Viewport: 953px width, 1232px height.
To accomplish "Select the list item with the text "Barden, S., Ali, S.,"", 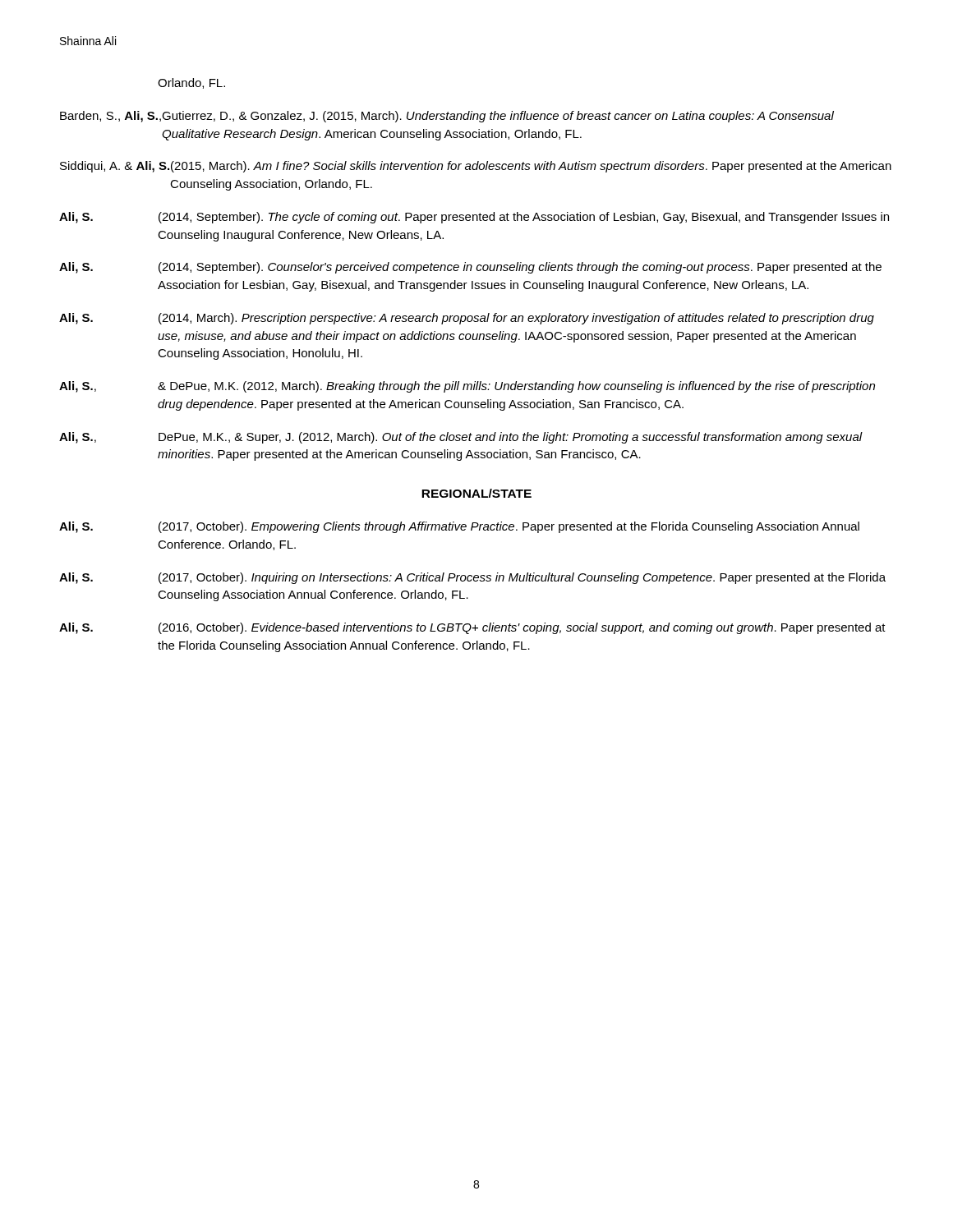I will point(476,124).
